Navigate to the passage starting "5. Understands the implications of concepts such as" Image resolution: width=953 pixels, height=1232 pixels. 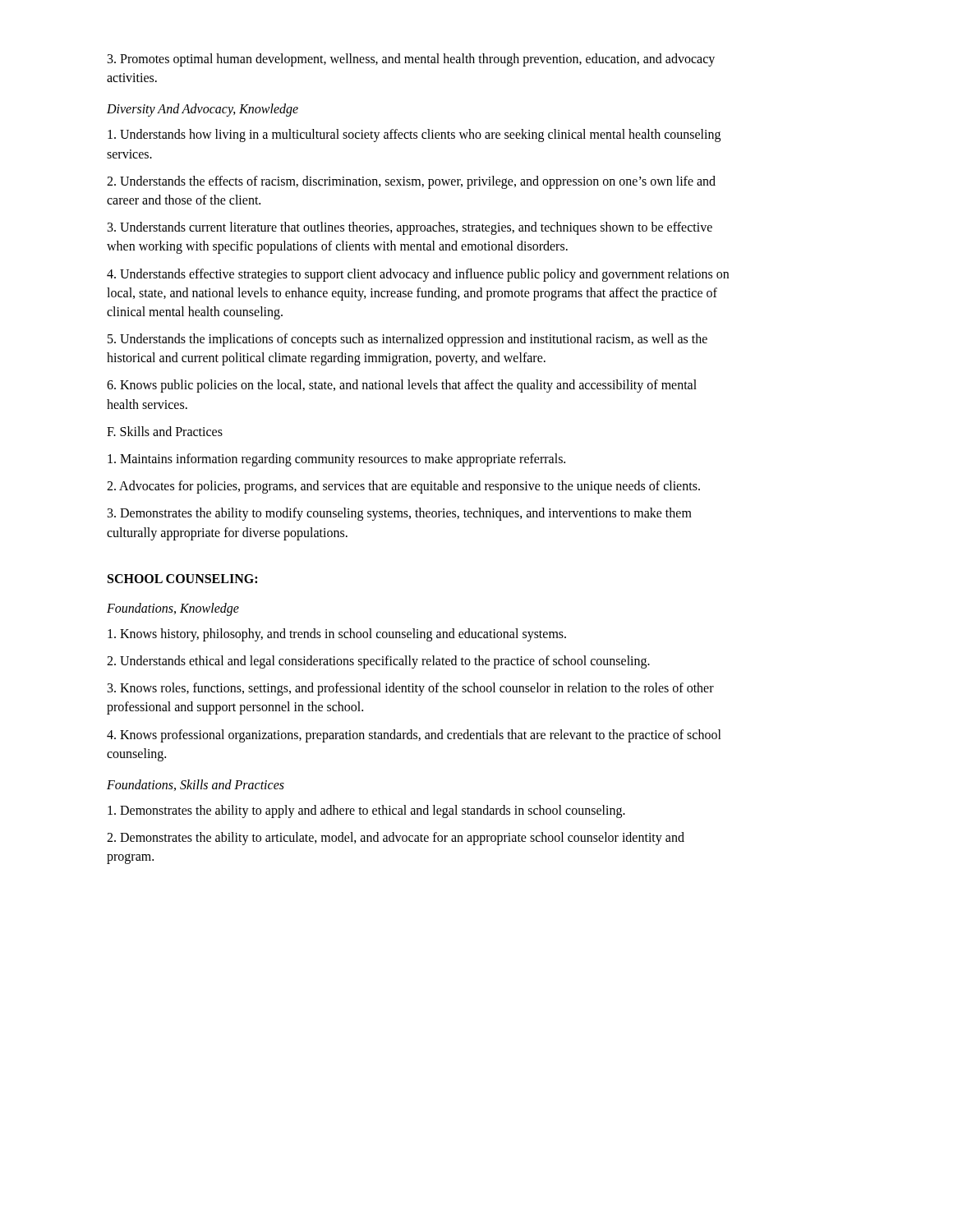coord(407,348)
